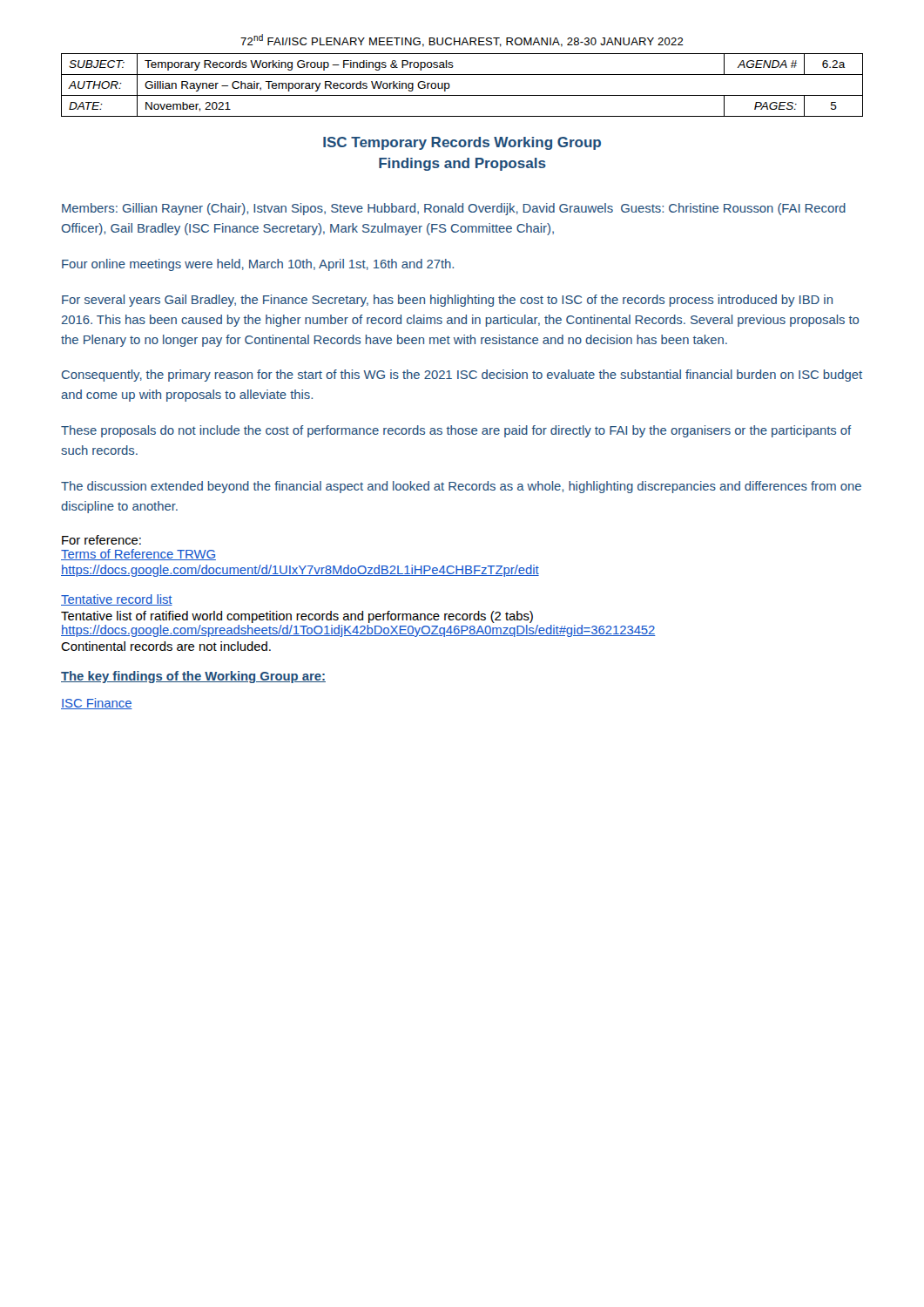Screen dimensions: 1307x924
Task: Find the section header that says "The key findings"
Action: [x=193, y=676]
